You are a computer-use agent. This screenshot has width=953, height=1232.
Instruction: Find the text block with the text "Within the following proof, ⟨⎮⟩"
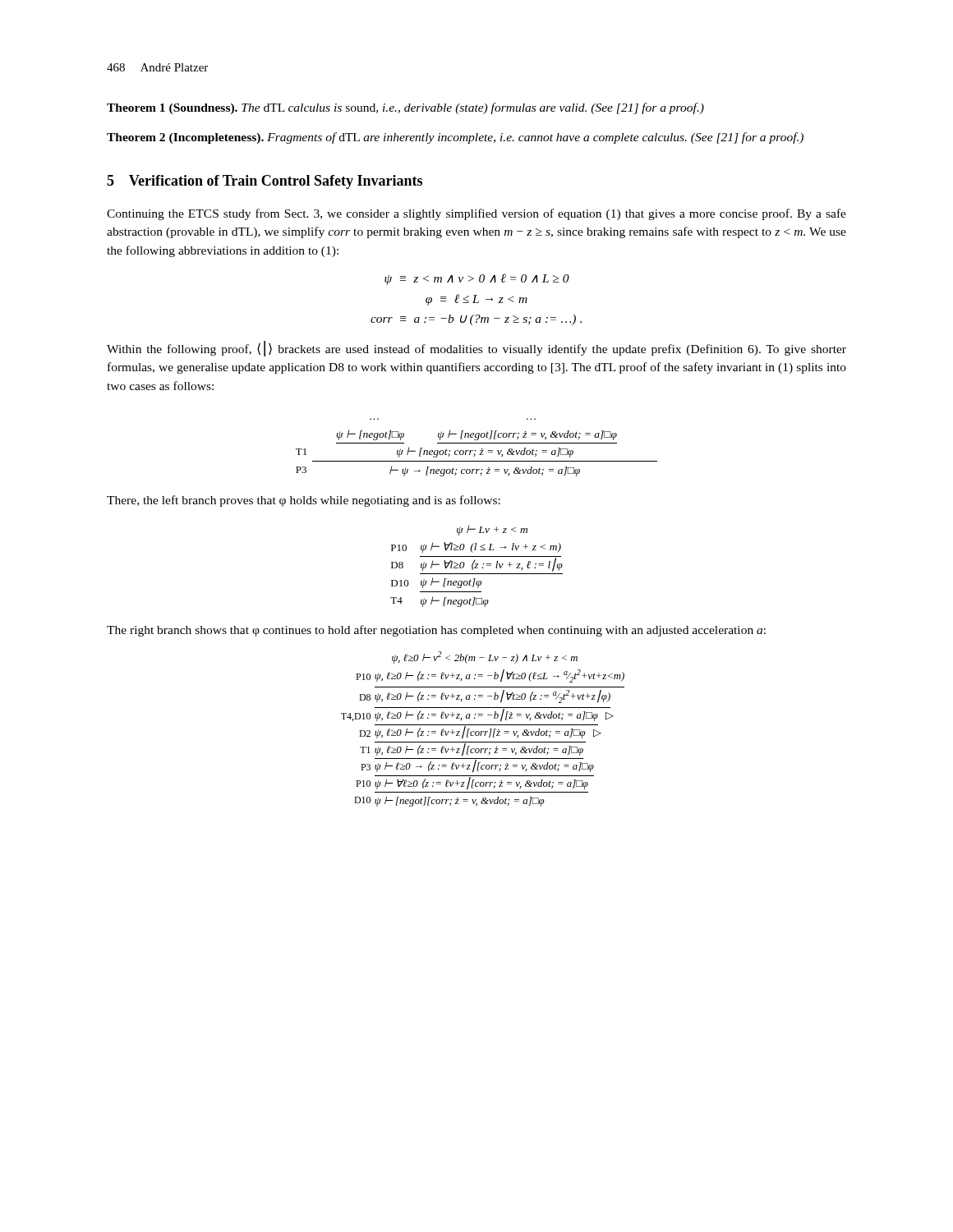[x=476, y=367]
